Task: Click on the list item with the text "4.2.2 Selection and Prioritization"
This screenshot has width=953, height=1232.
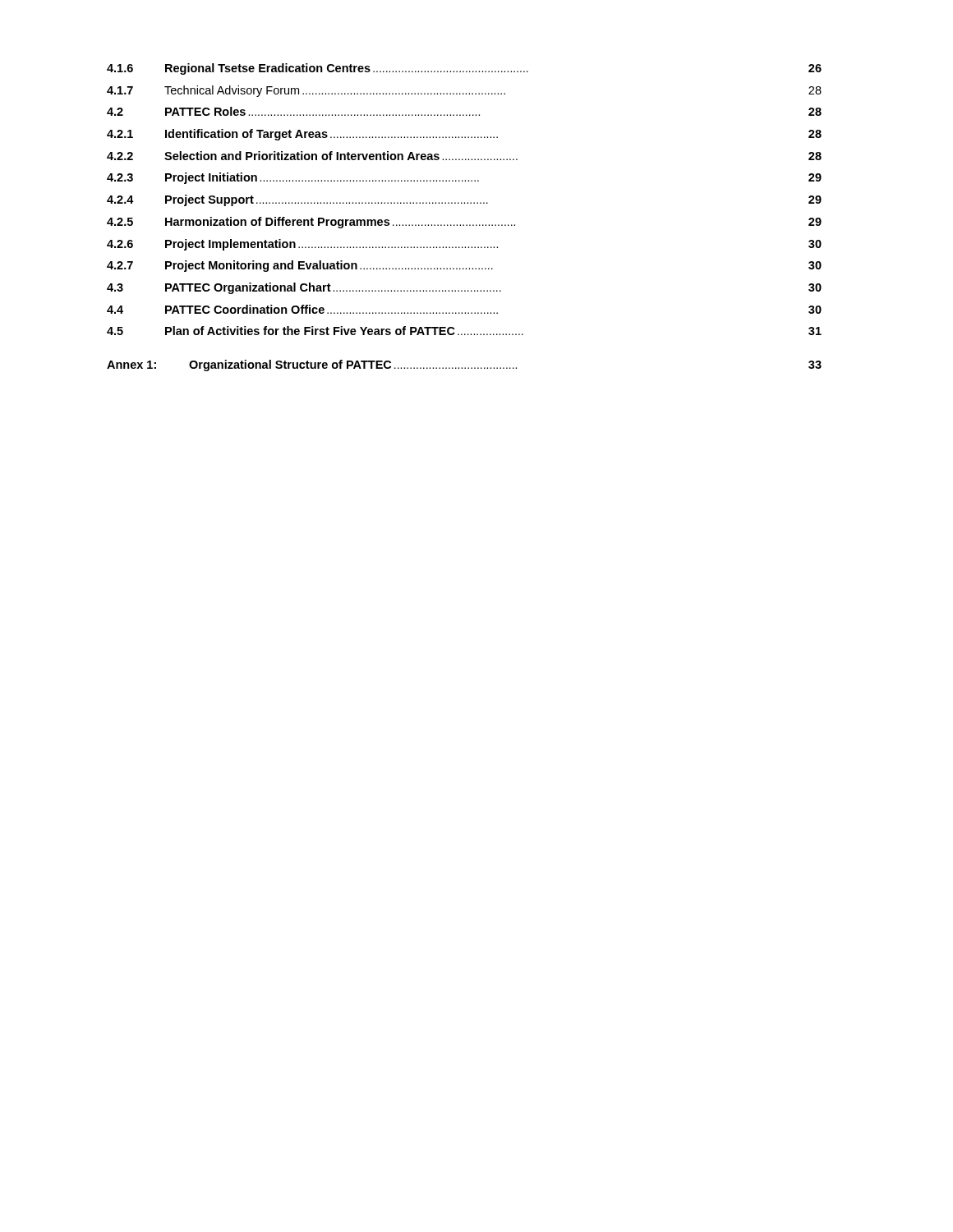Action: tap(464, 156)
